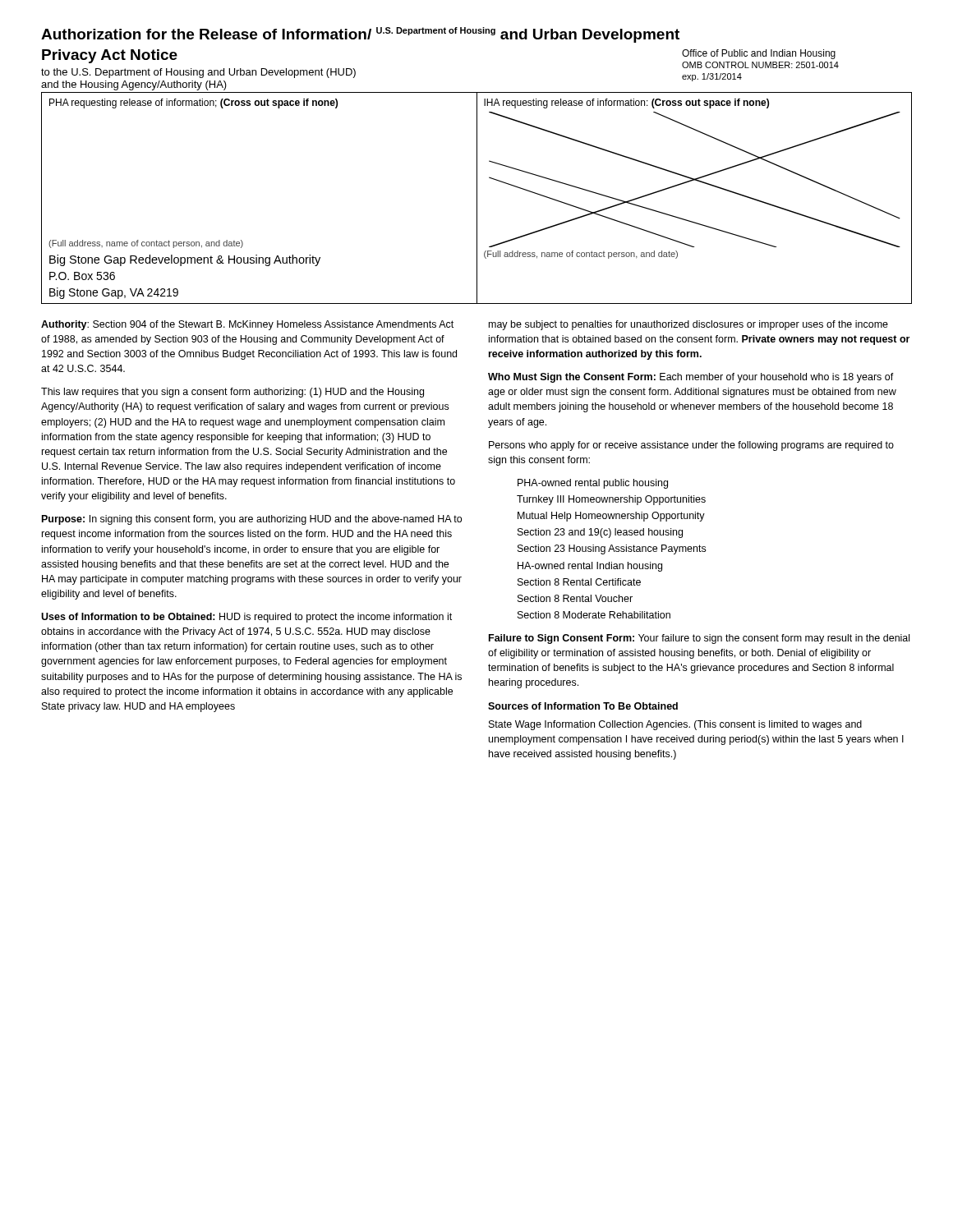
Task: Select the passage starting "Section 8 Rental Voucher"
Action: pyautogui.click(x=575, y=599)
